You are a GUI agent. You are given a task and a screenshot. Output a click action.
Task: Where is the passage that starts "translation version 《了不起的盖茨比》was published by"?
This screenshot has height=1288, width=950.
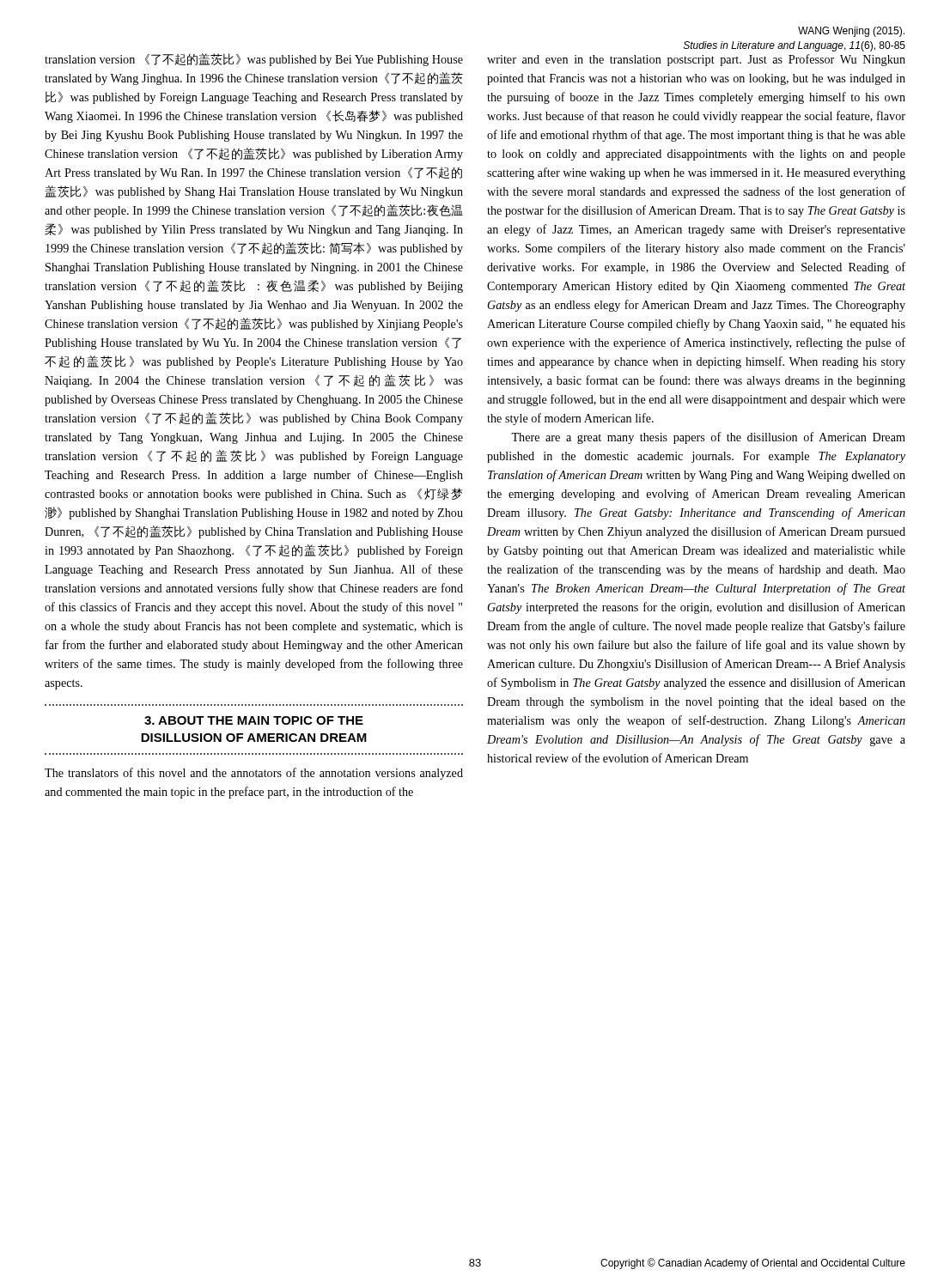[254, 371]
